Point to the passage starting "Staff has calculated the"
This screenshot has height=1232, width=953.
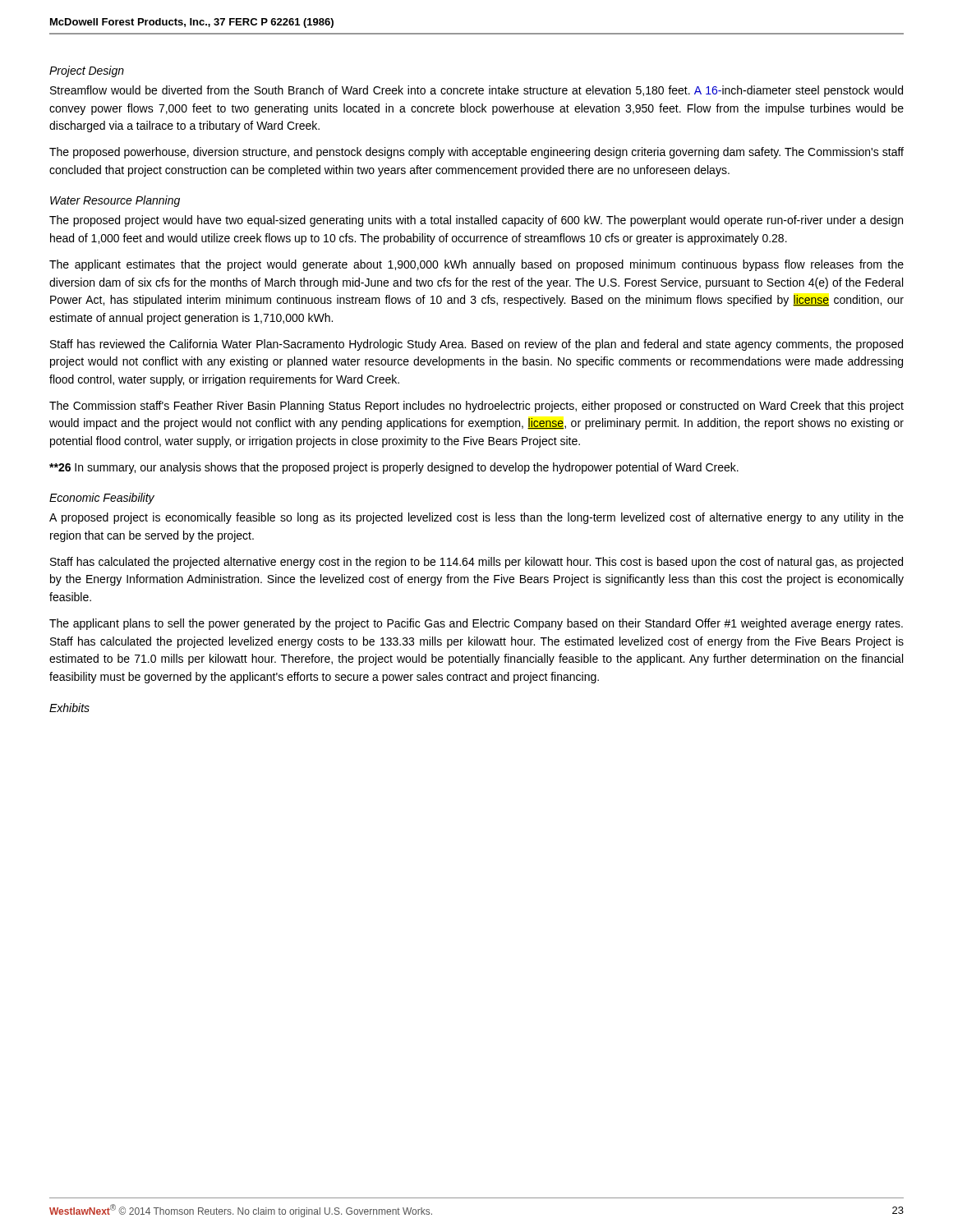point(476,579)
